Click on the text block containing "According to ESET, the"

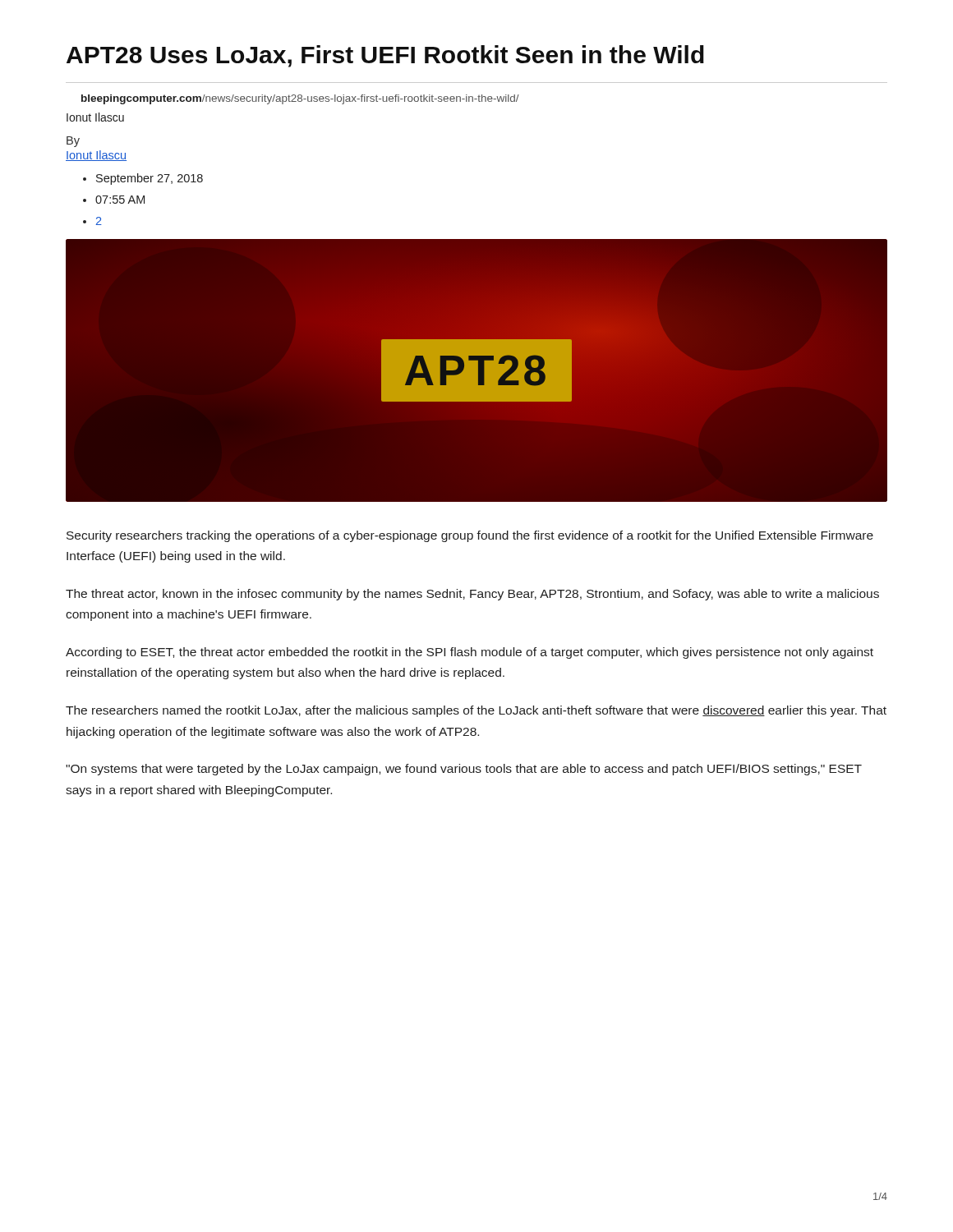pyautogui.click(x=470, y=662)
